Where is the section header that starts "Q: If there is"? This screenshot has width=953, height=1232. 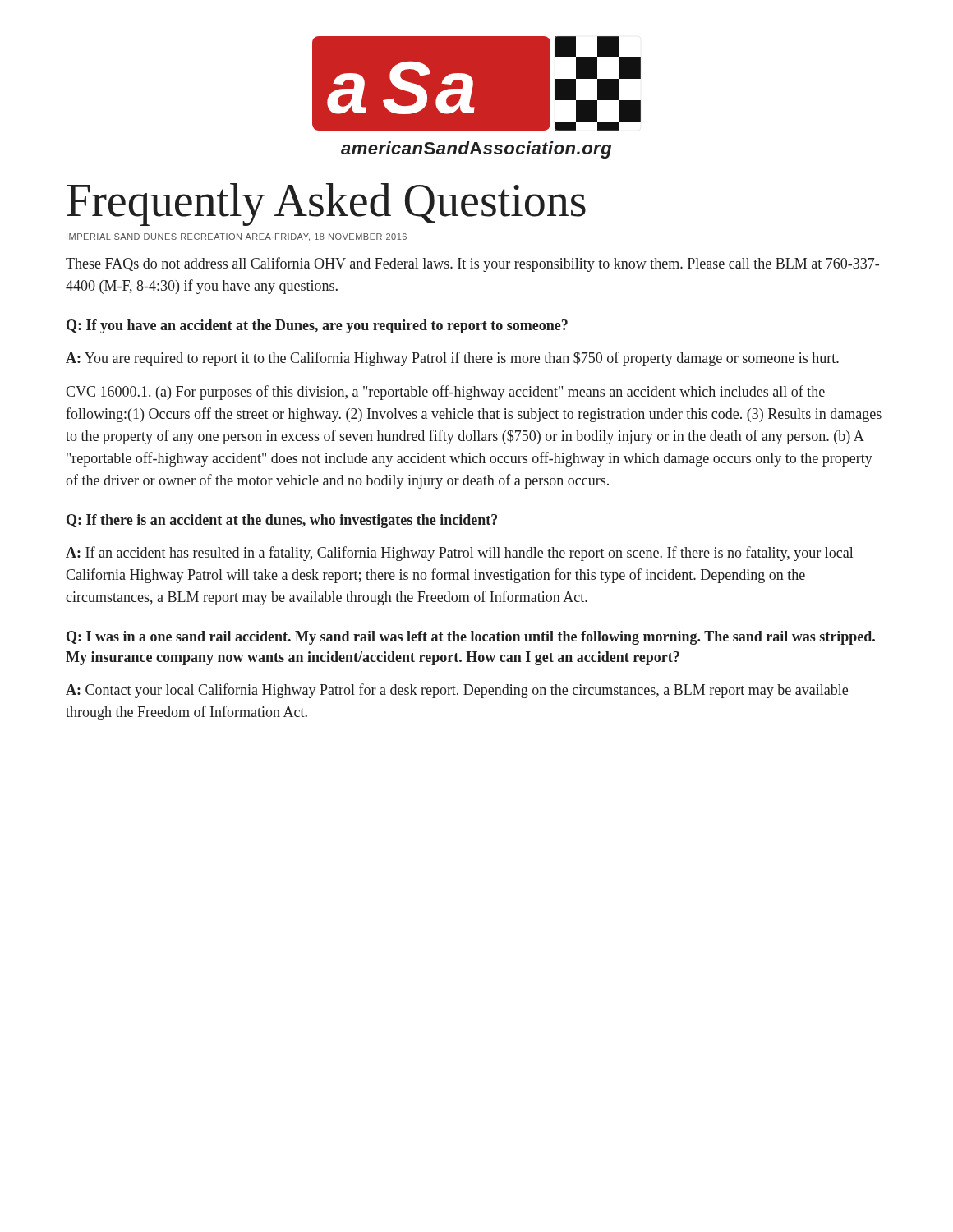282,520
